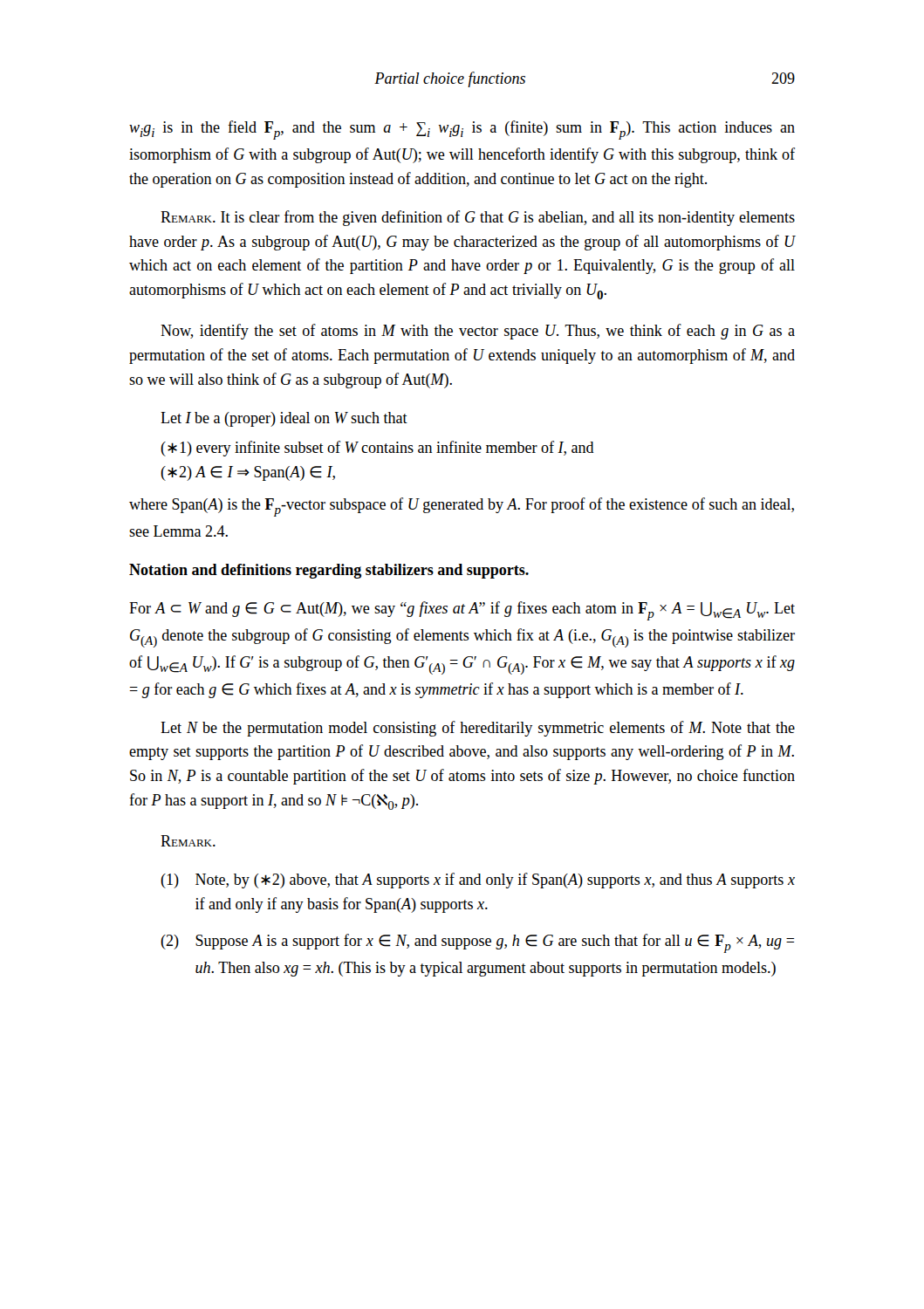Image resolution: width=924 pixels, height=1309 pixels.
Task: Locate the block starting "(1) Note, by (∗2) above, that"
Action: point(478,893)
